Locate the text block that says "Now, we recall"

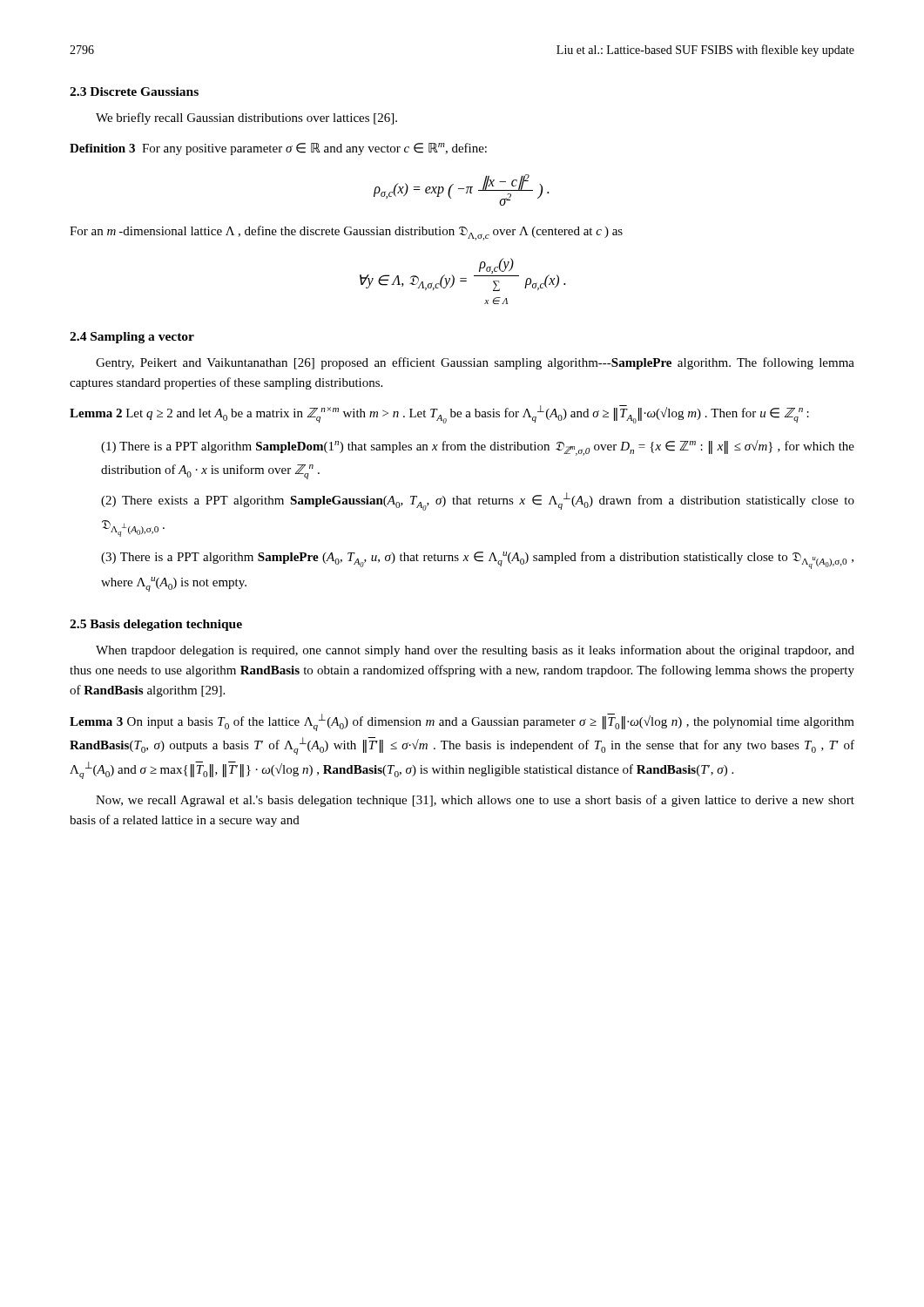(462, 810)
